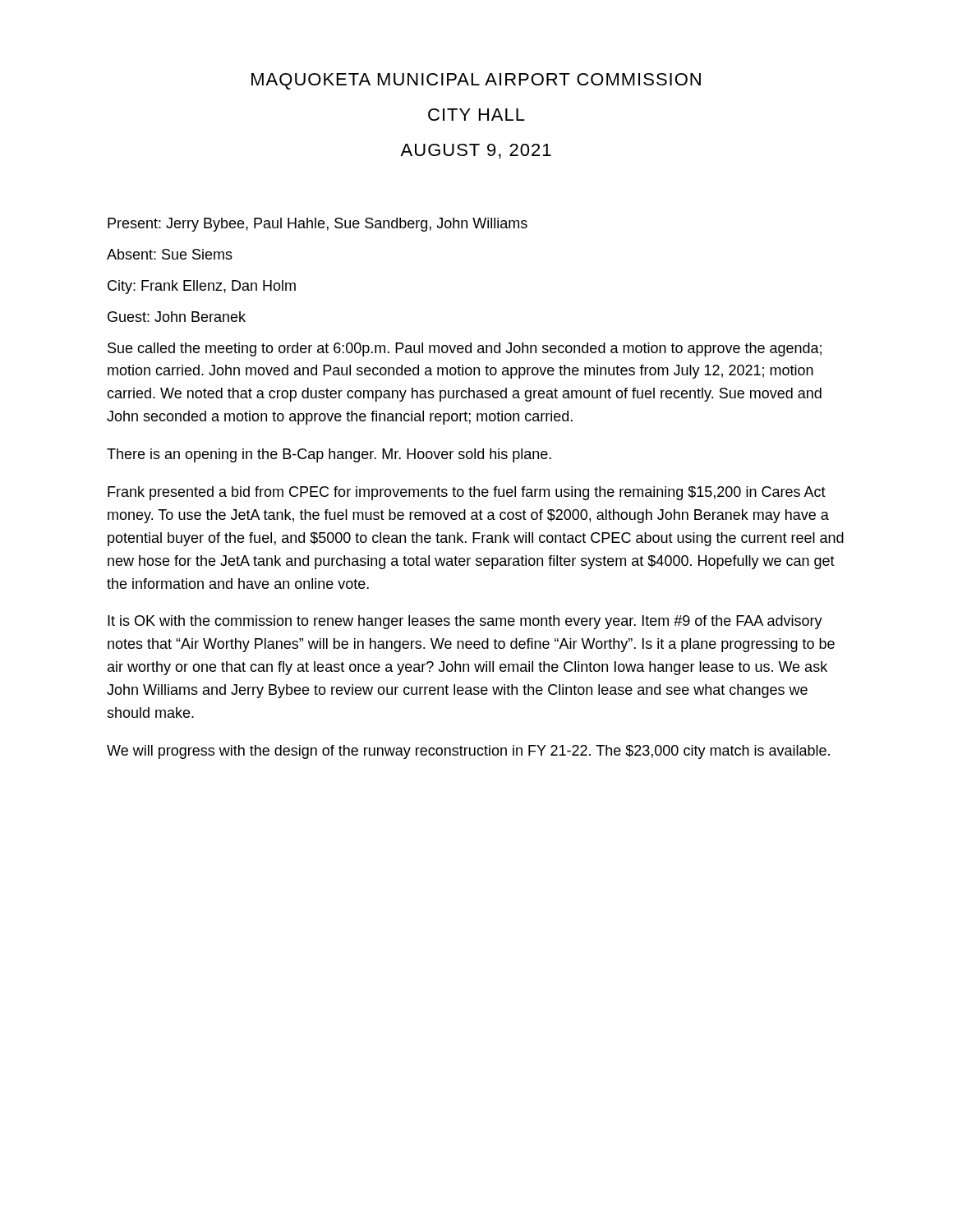The height and width of the screenshot is (1232, 953).
Task: Locate the block of text that opens with "Present: Jerry Bybee, Paul Hahle, Sue"
Action: 317,223
